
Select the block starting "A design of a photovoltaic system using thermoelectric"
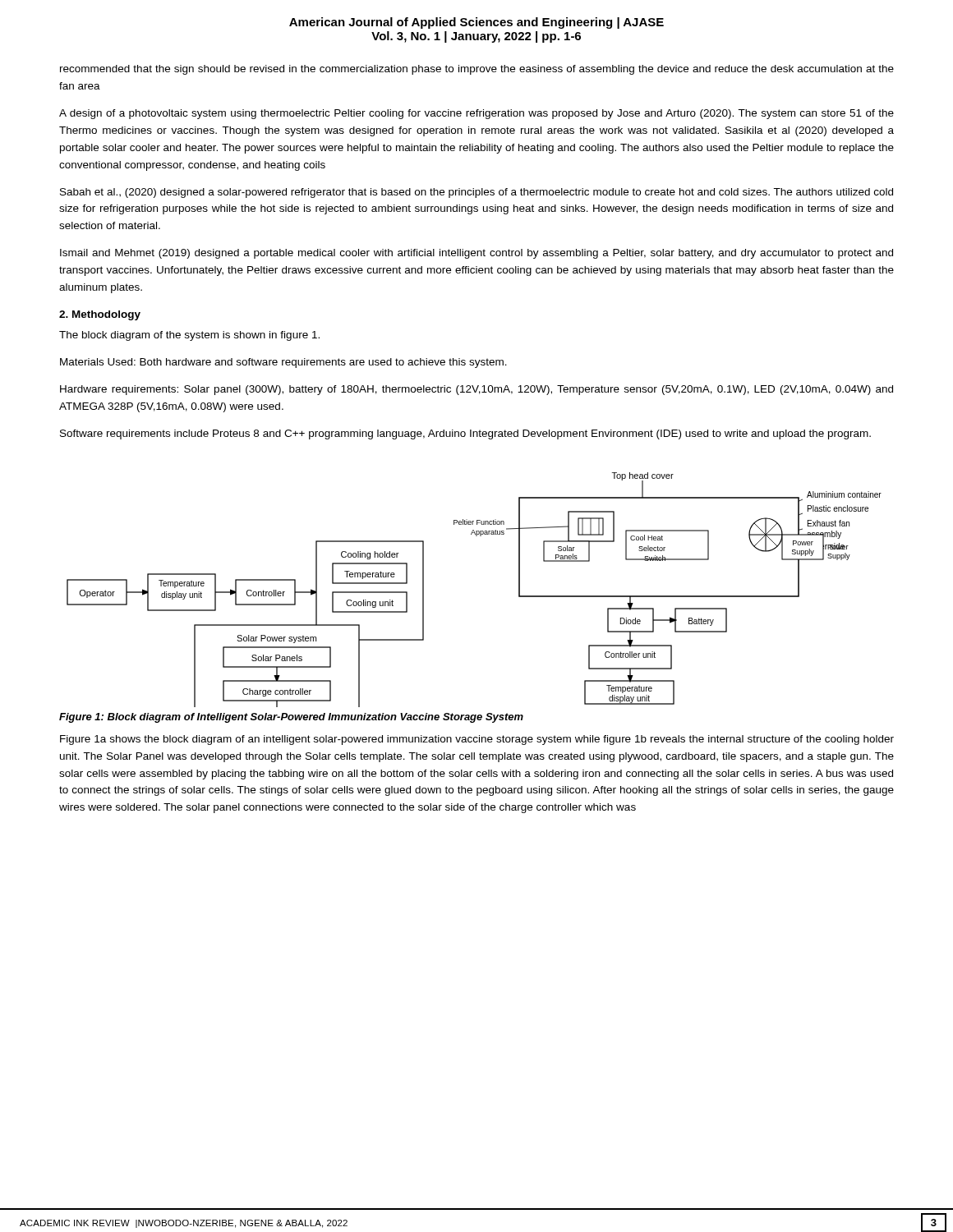point(476,139)
